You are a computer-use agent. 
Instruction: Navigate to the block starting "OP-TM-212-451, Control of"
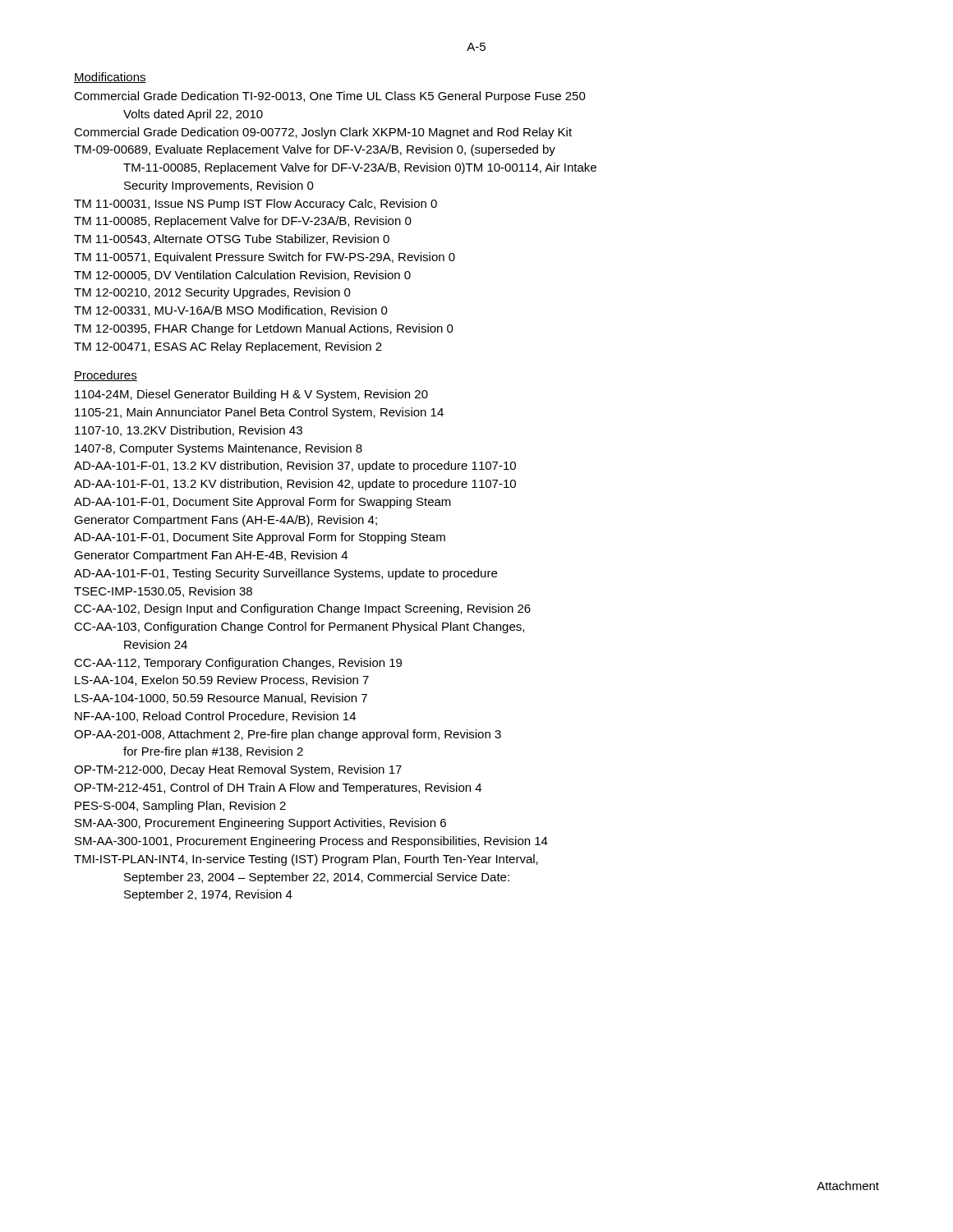pos(278,787)
